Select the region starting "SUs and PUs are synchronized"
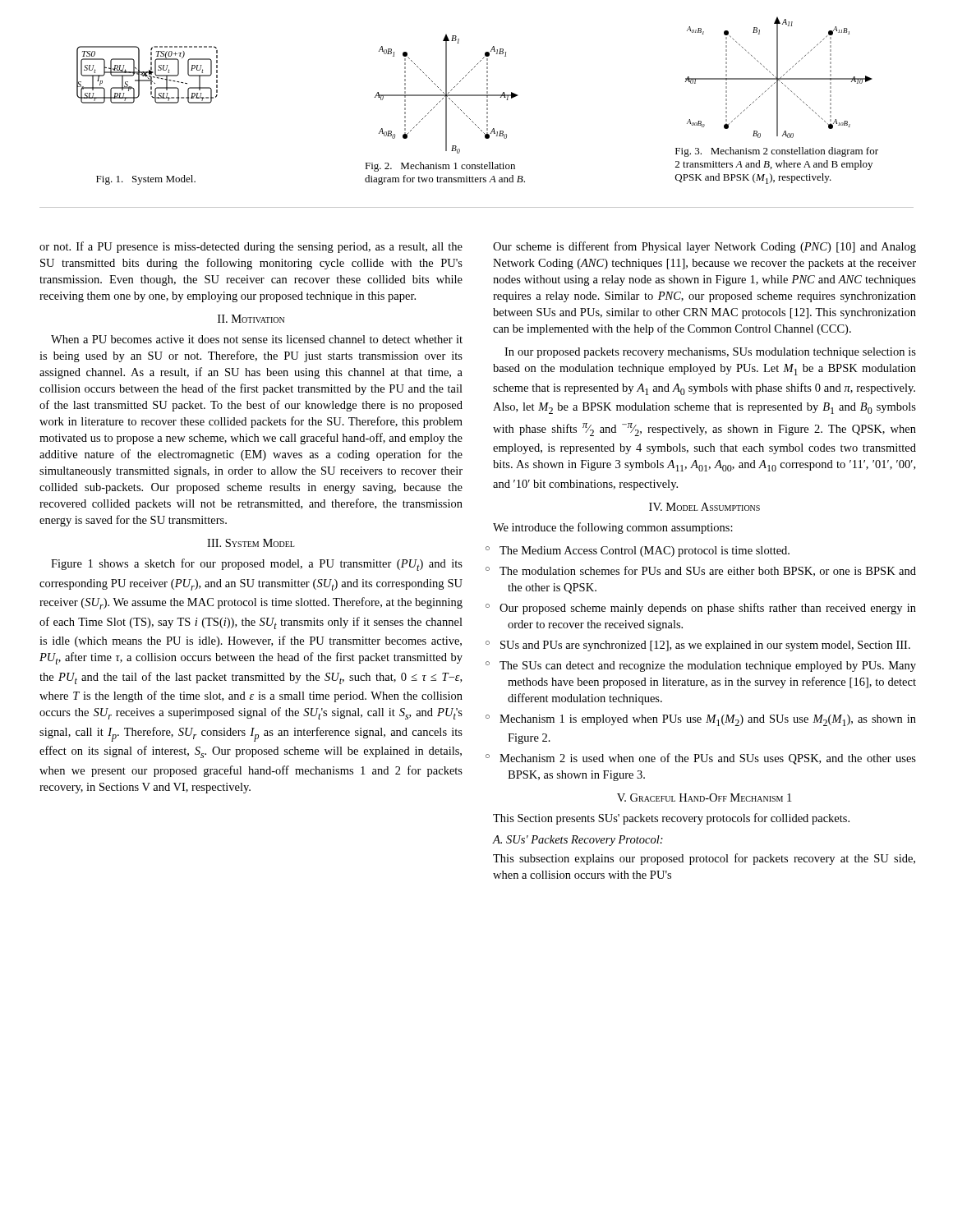This screenshot has height=1232, width=953. tap(705, 644)
